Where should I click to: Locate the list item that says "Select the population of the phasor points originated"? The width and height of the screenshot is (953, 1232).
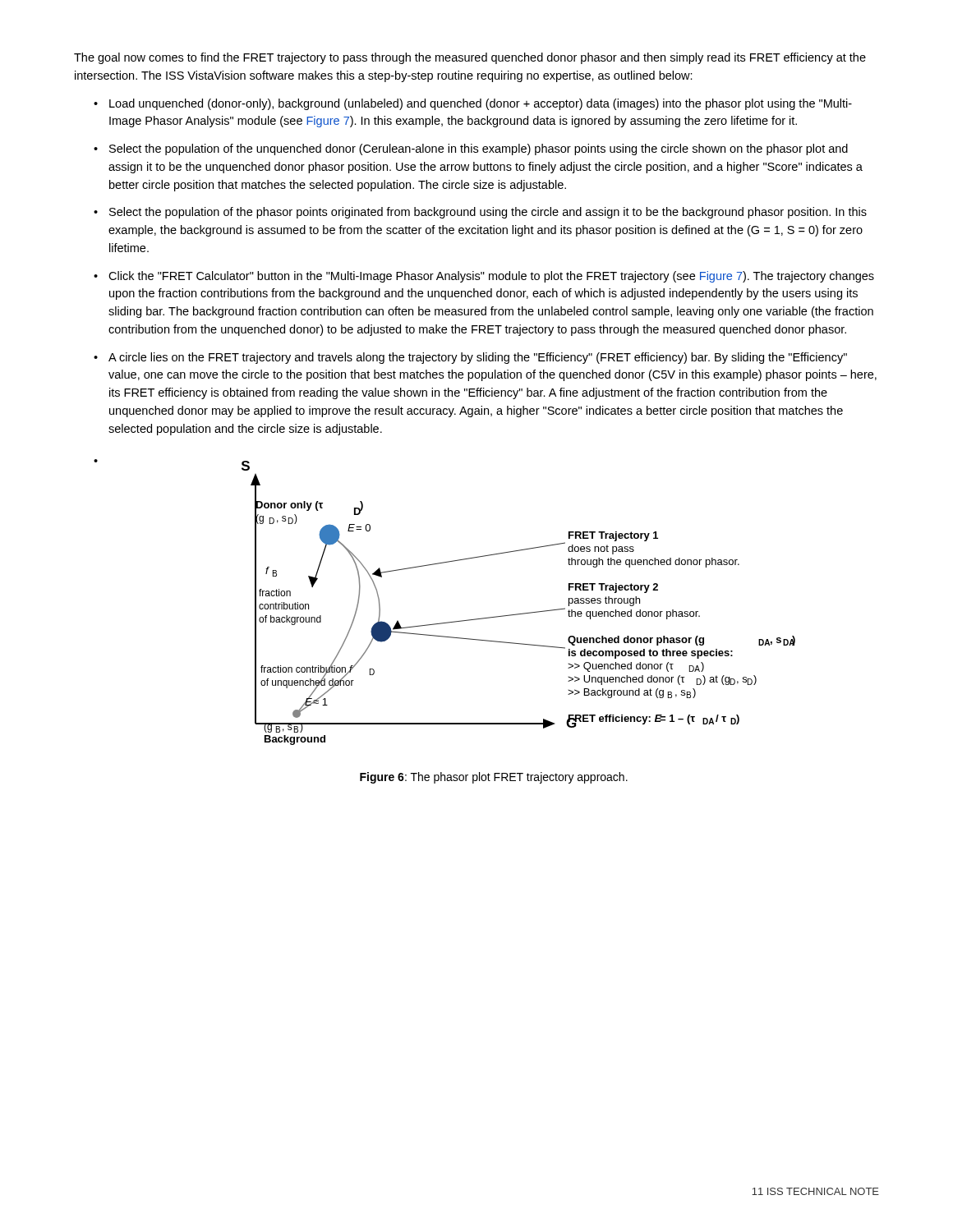488,230
